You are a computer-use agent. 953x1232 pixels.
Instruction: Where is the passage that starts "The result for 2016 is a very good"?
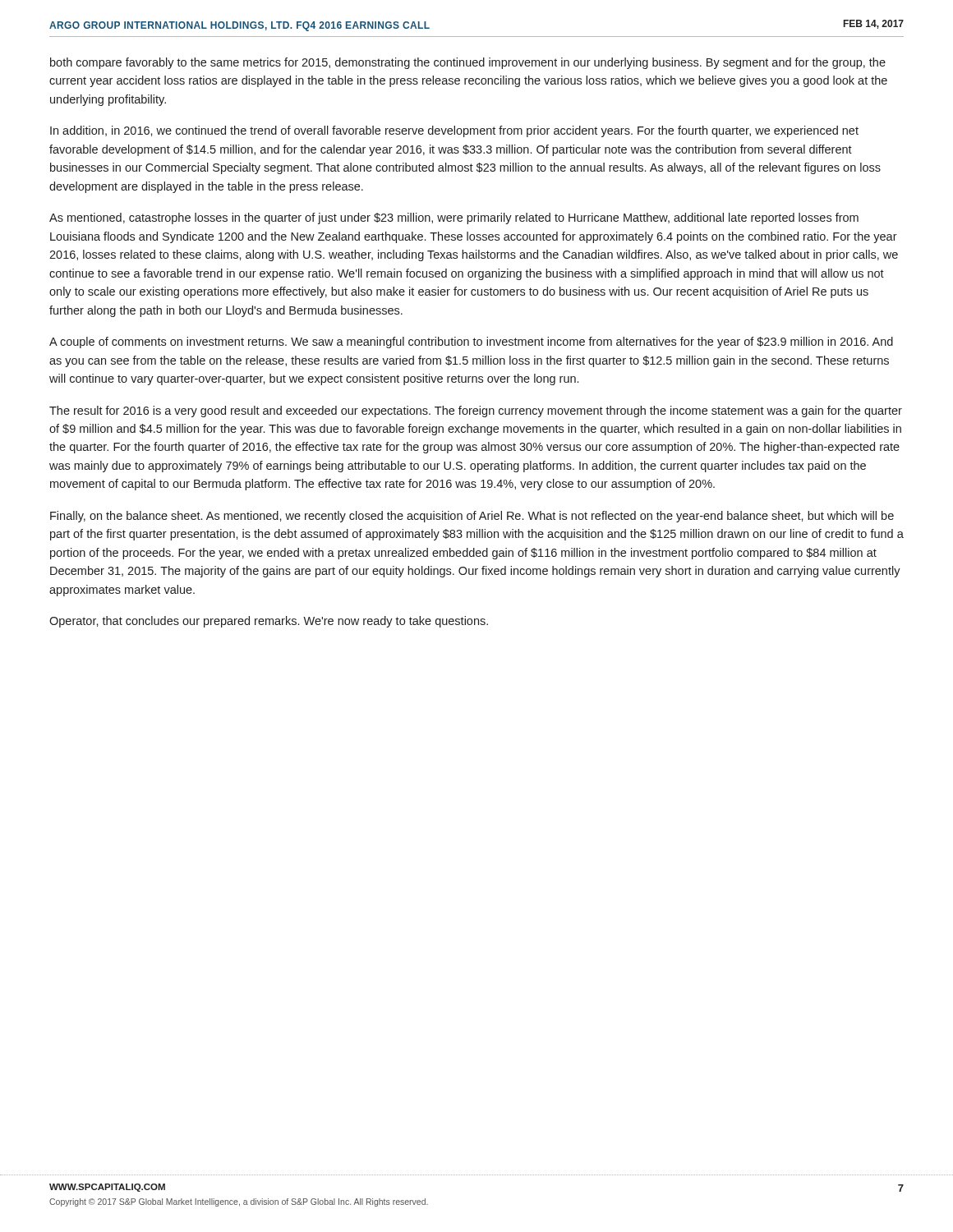476,447
